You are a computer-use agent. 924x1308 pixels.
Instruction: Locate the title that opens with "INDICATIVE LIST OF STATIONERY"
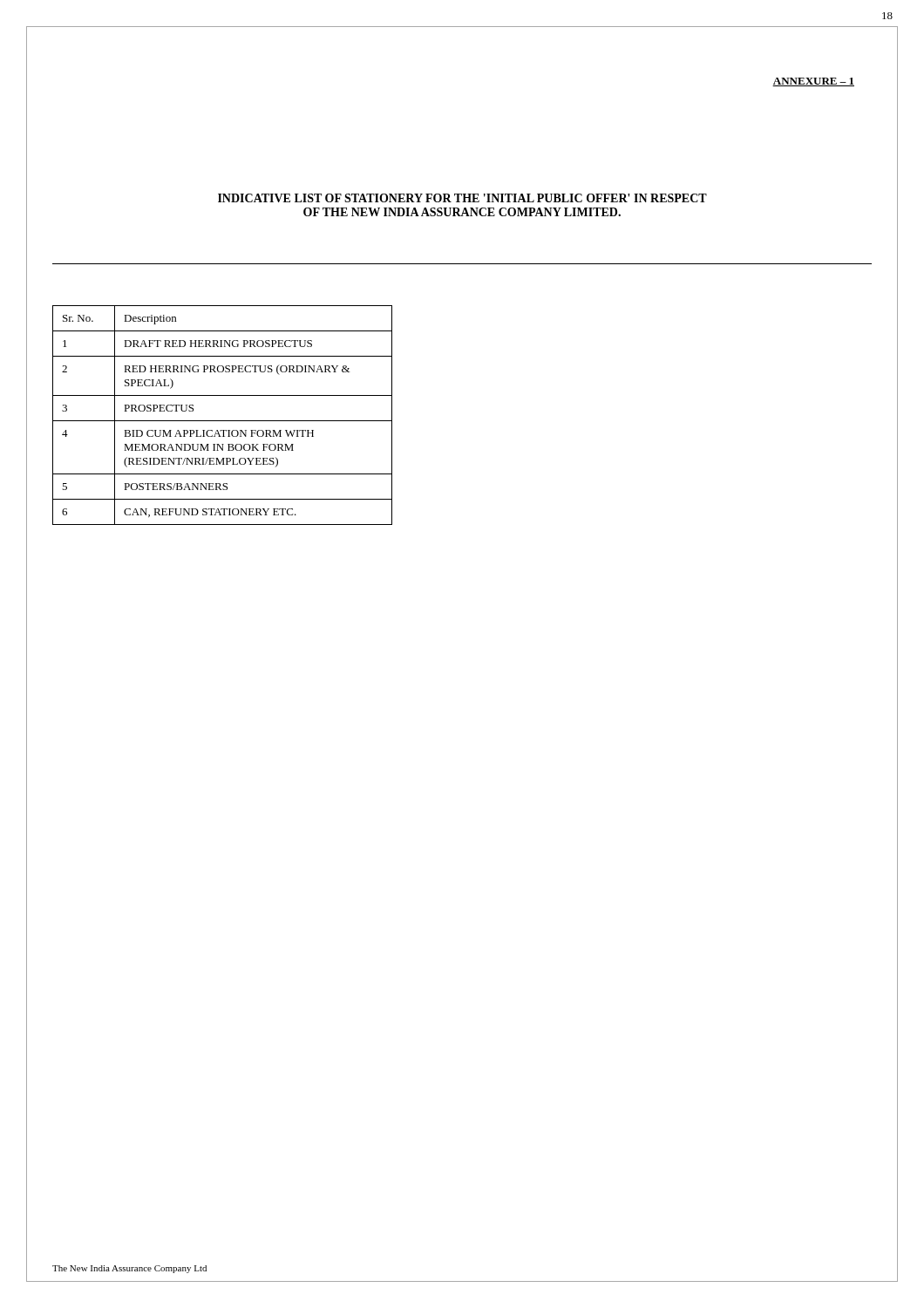coord(462,205)
